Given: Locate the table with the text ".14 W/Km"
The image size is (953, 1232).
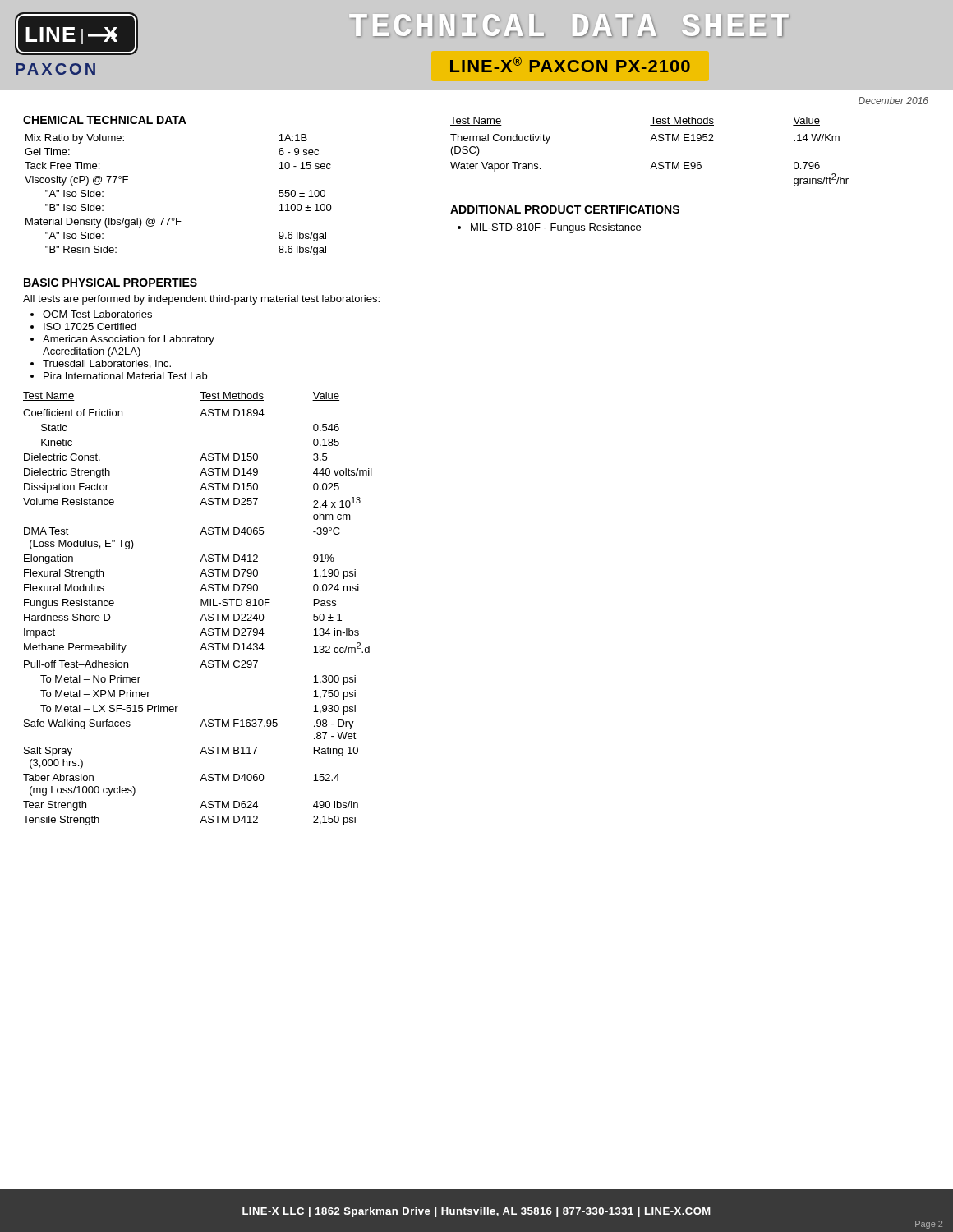Looking at the screenshot, I should [x=688, y=151].
